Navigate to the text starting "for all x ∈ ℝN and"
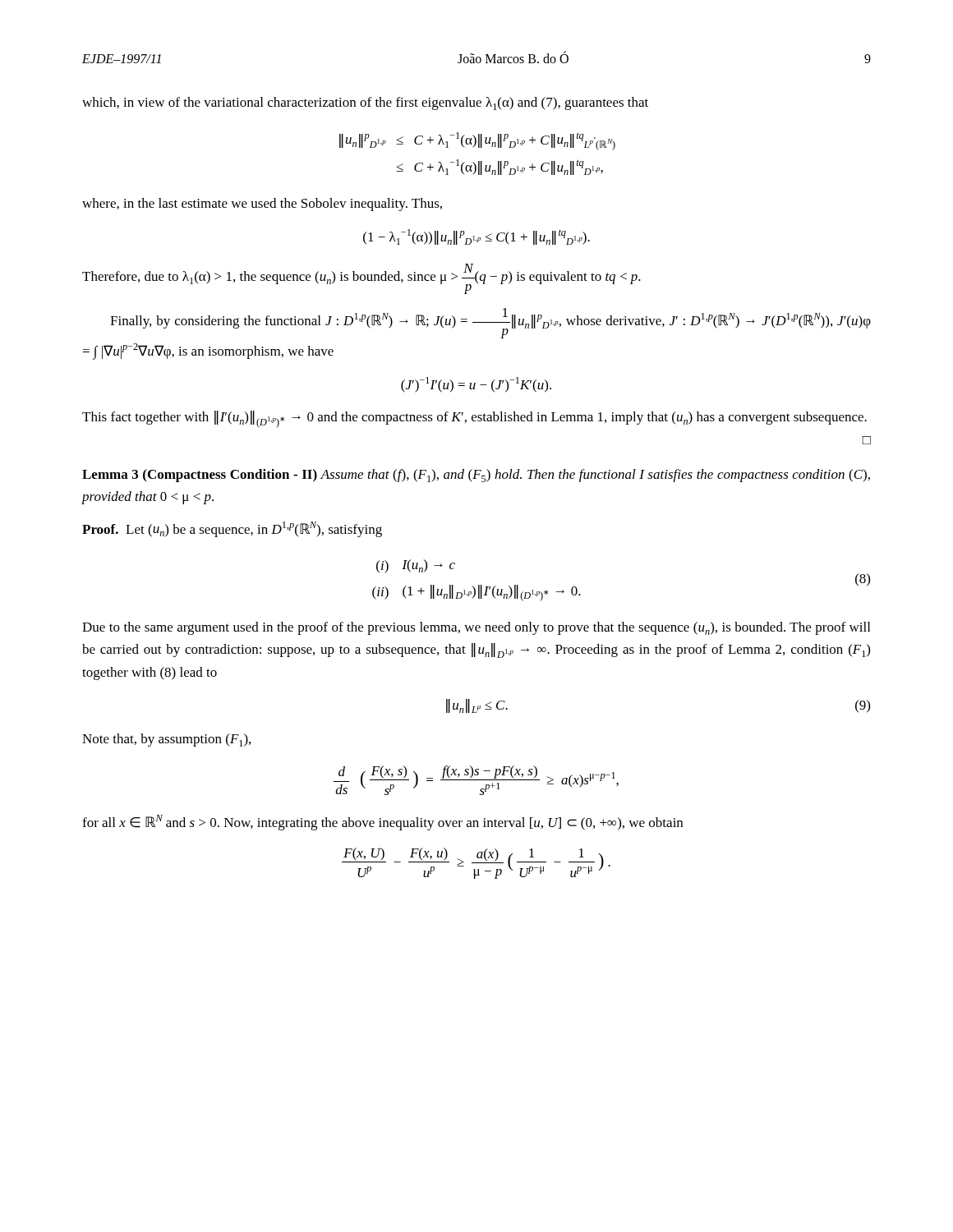Screen dimensions: 1232x953 (476, 822)
